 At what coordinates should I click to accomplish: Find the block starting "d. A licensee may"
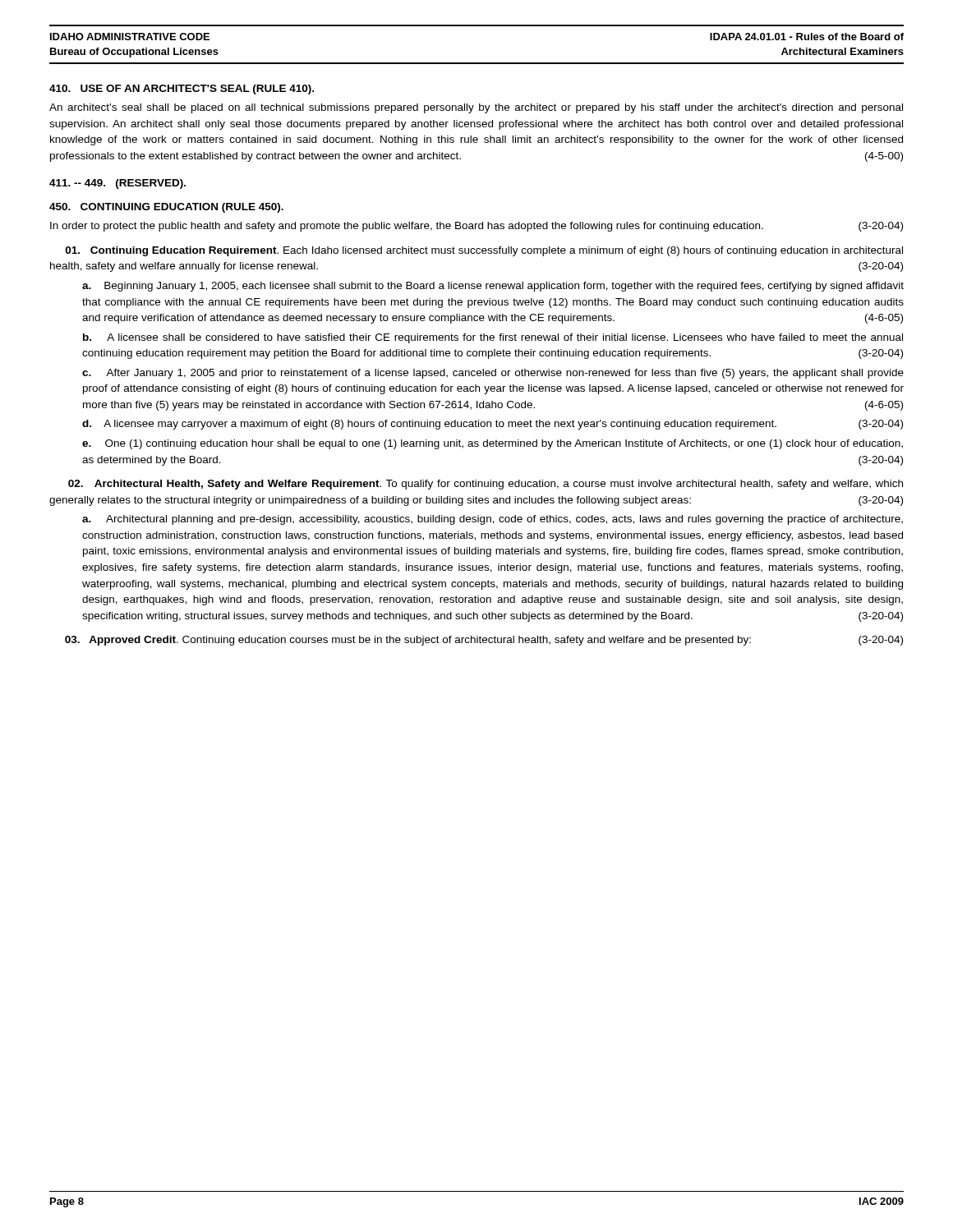click(x=493, y=424)
